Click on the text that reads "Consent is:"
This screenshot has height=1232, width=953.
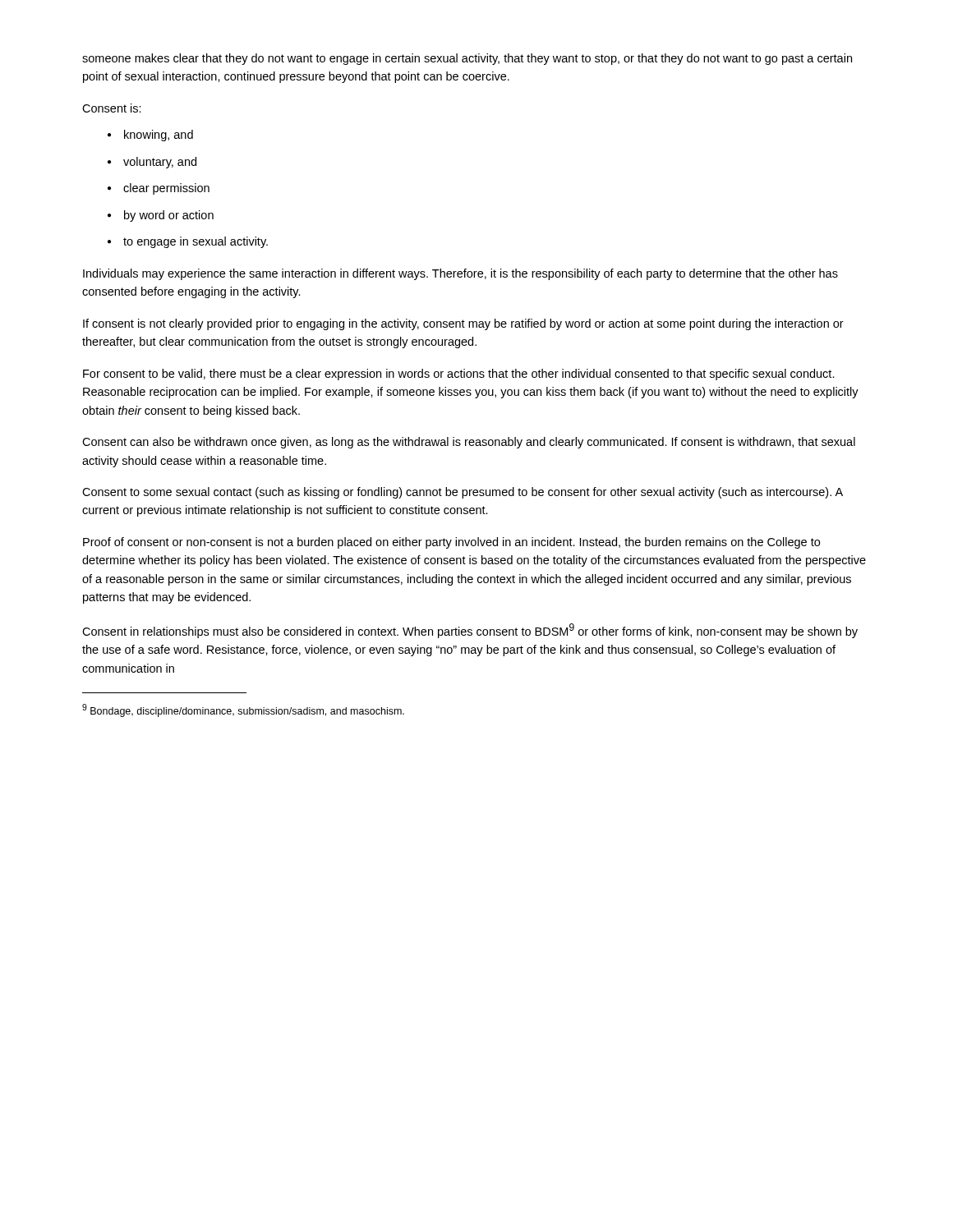pyautogui.click(x=112, y=108)
